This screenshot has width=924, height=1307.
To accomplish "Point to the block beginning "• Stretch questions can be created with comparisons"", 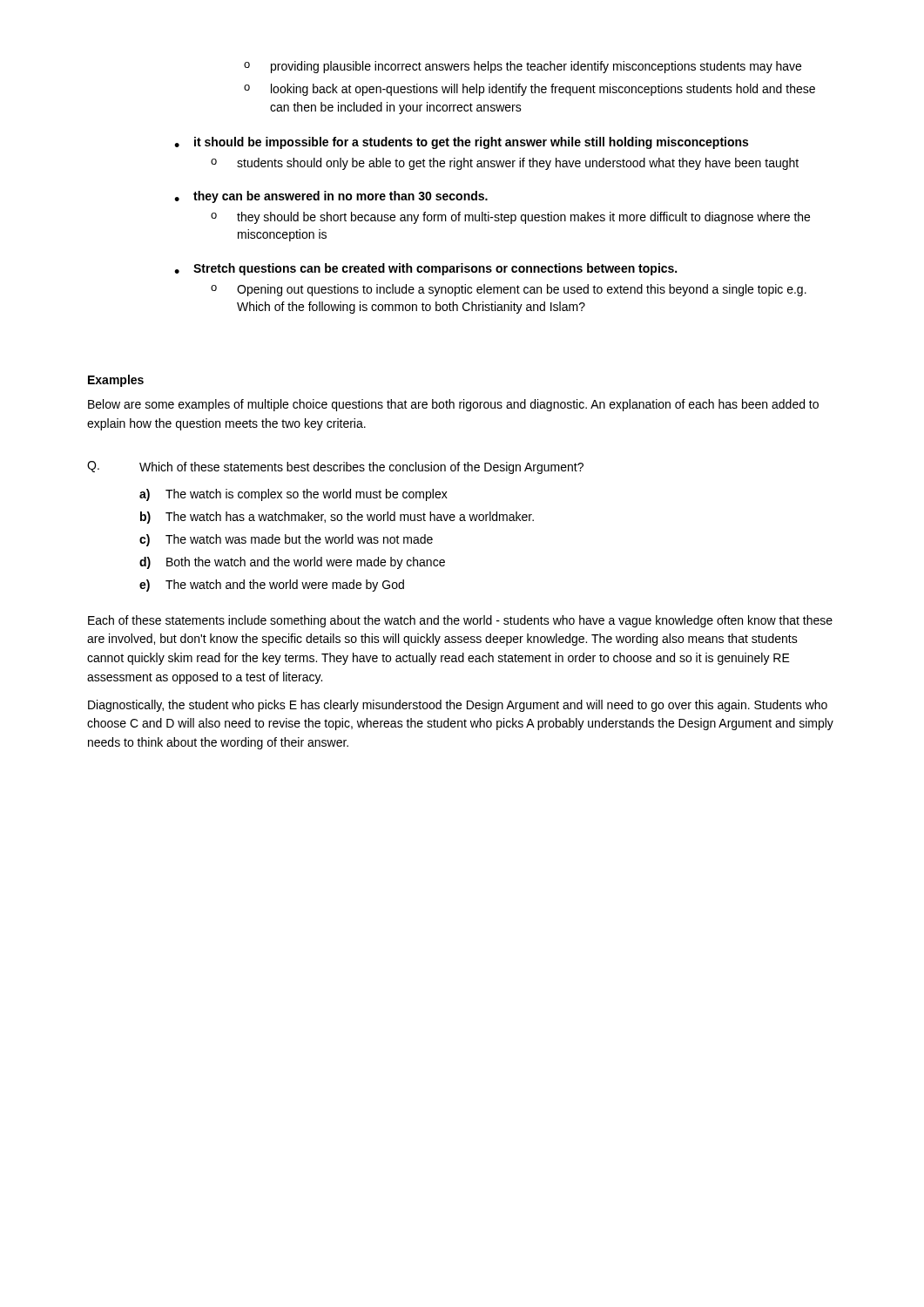I will click(506, 291).
